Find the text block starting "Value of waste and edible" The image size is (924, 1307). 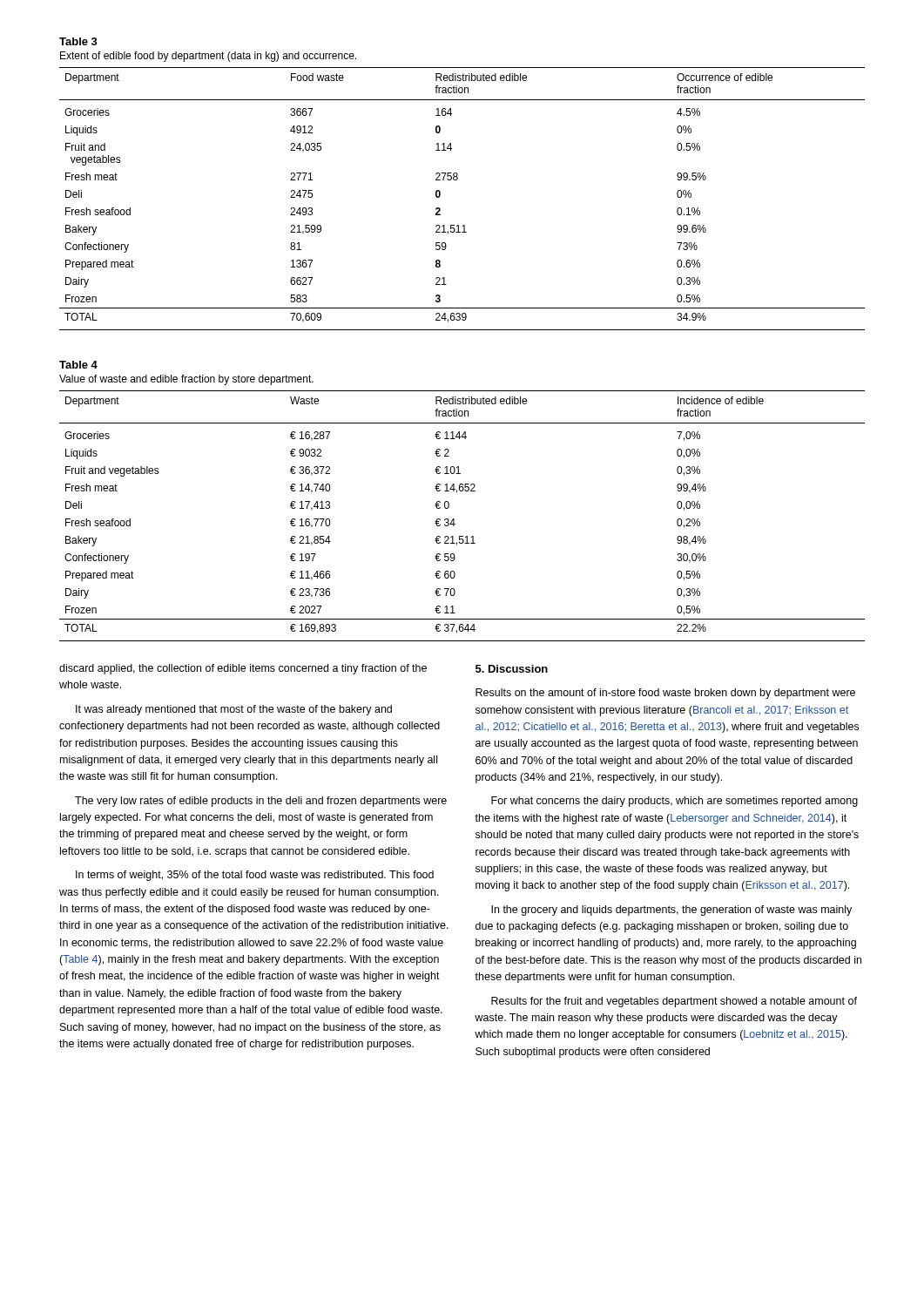coord(187,379)
